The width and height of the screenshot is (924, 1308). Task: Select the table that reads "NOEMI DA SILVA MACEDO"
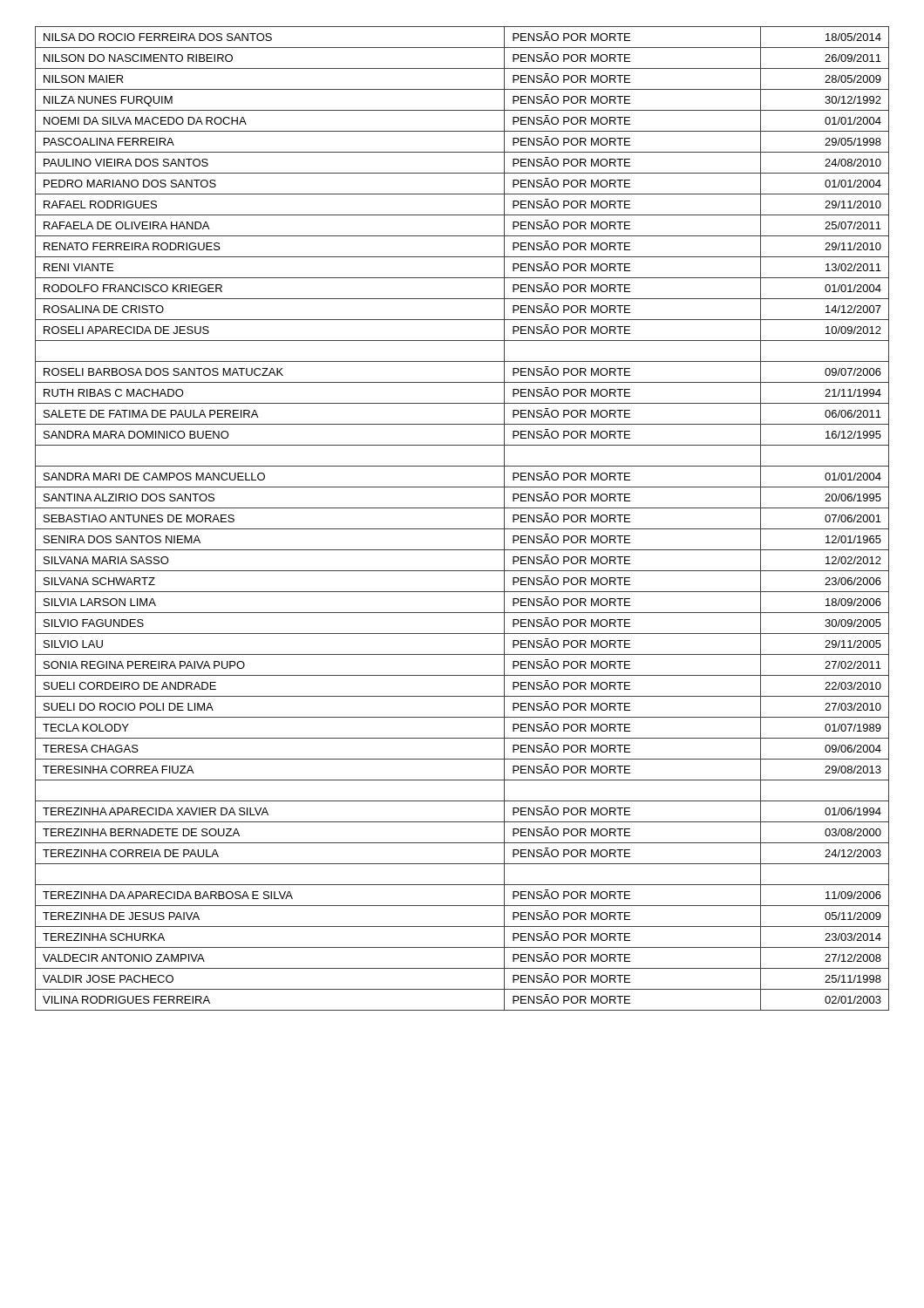tap(462, 518)
